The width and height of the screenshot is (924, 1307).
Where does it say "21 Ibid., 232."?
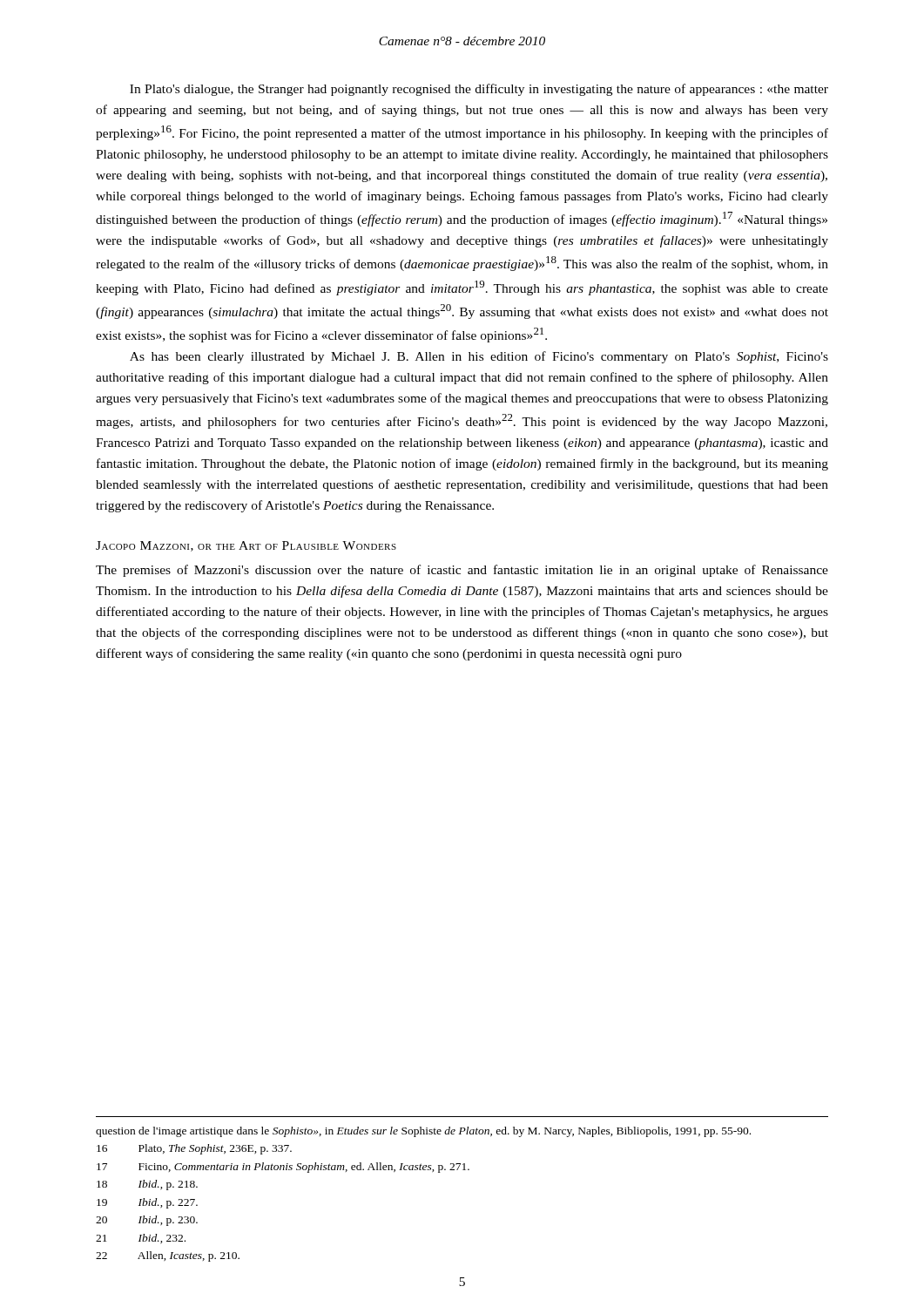(141, 1239)
